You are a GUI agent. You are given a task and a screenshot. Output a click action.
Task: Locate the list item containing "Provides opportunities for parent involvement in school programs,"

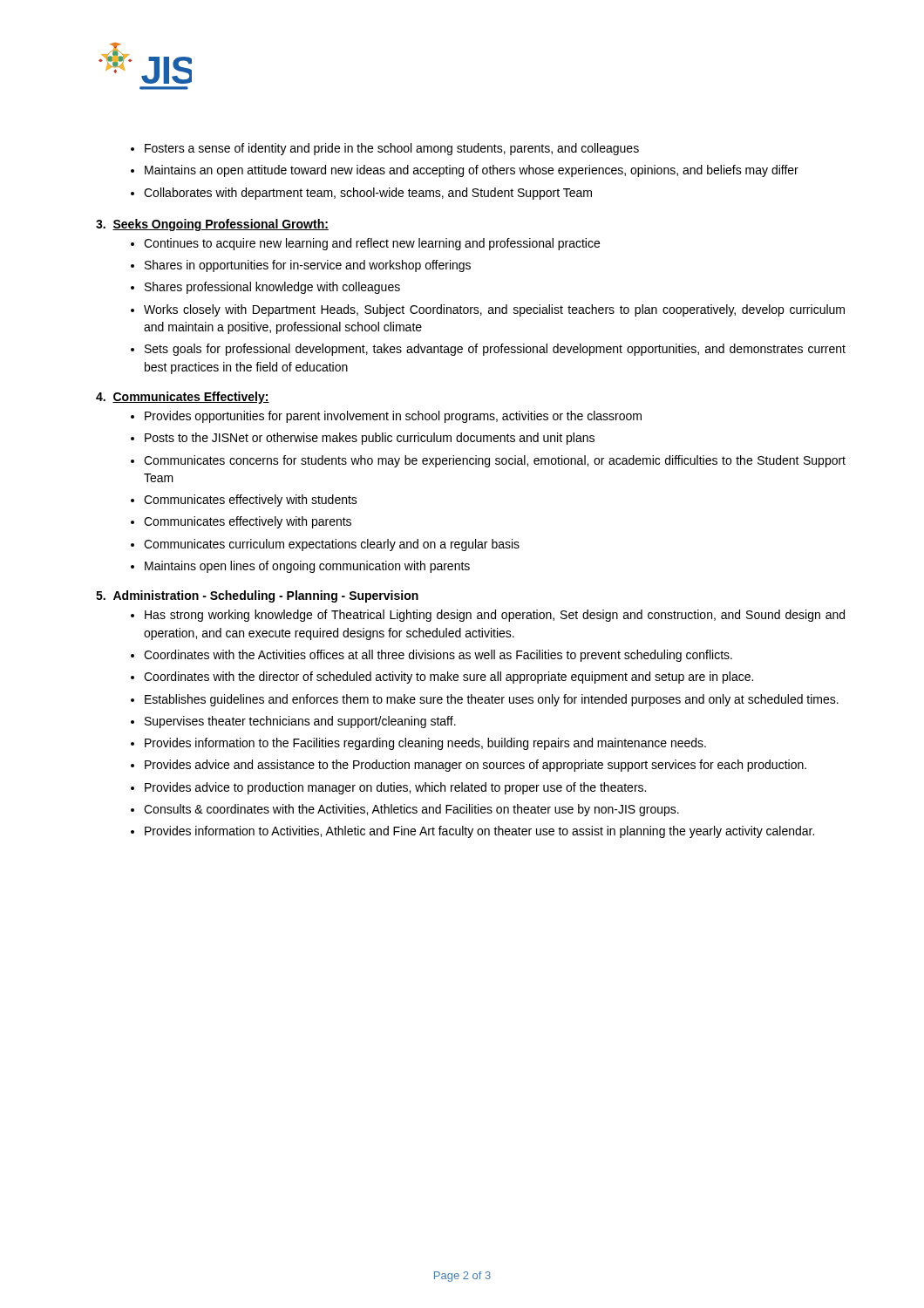click(393, 416)
